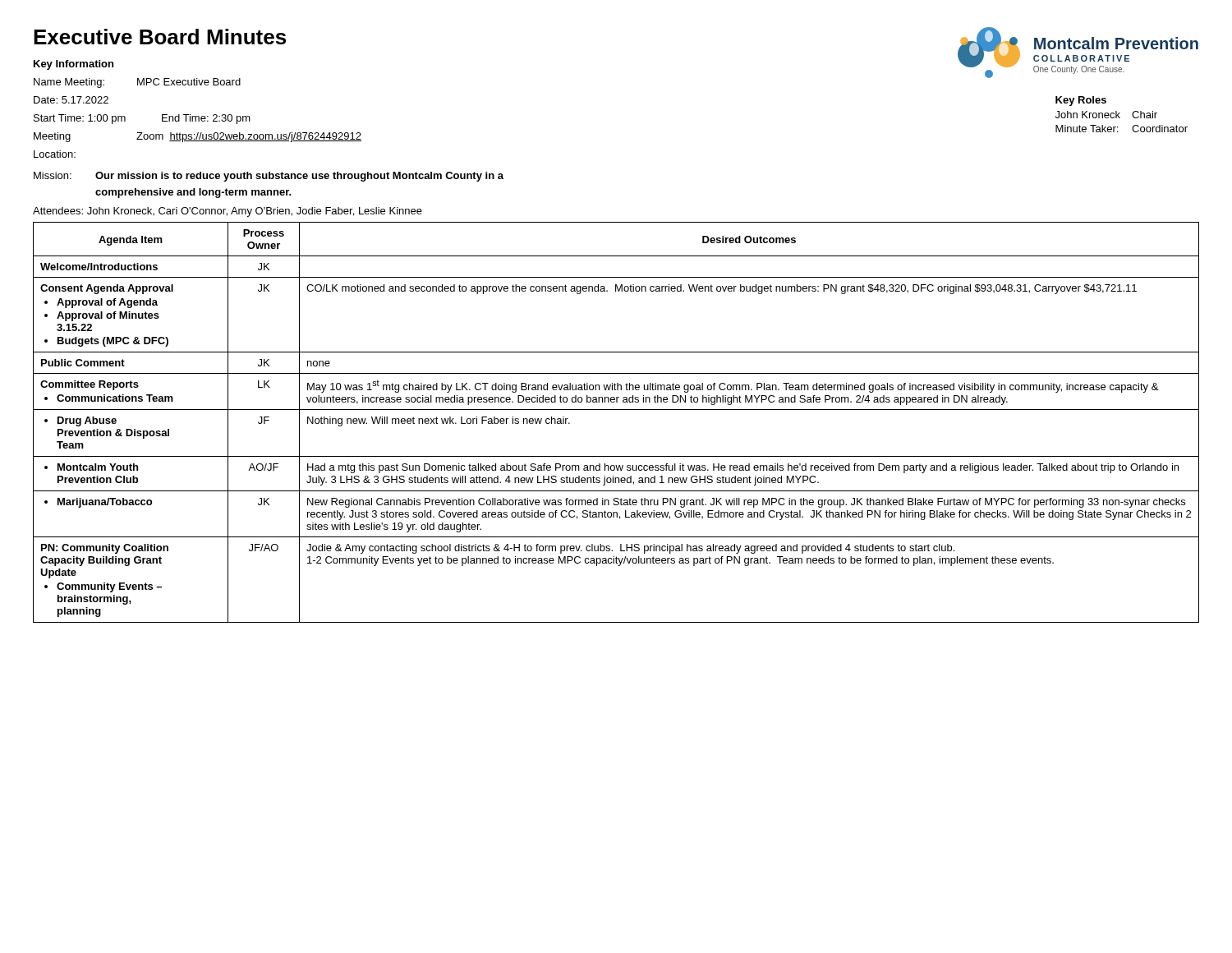Locate the table with the text "PN: Community Coalition"

pos(616,423)
